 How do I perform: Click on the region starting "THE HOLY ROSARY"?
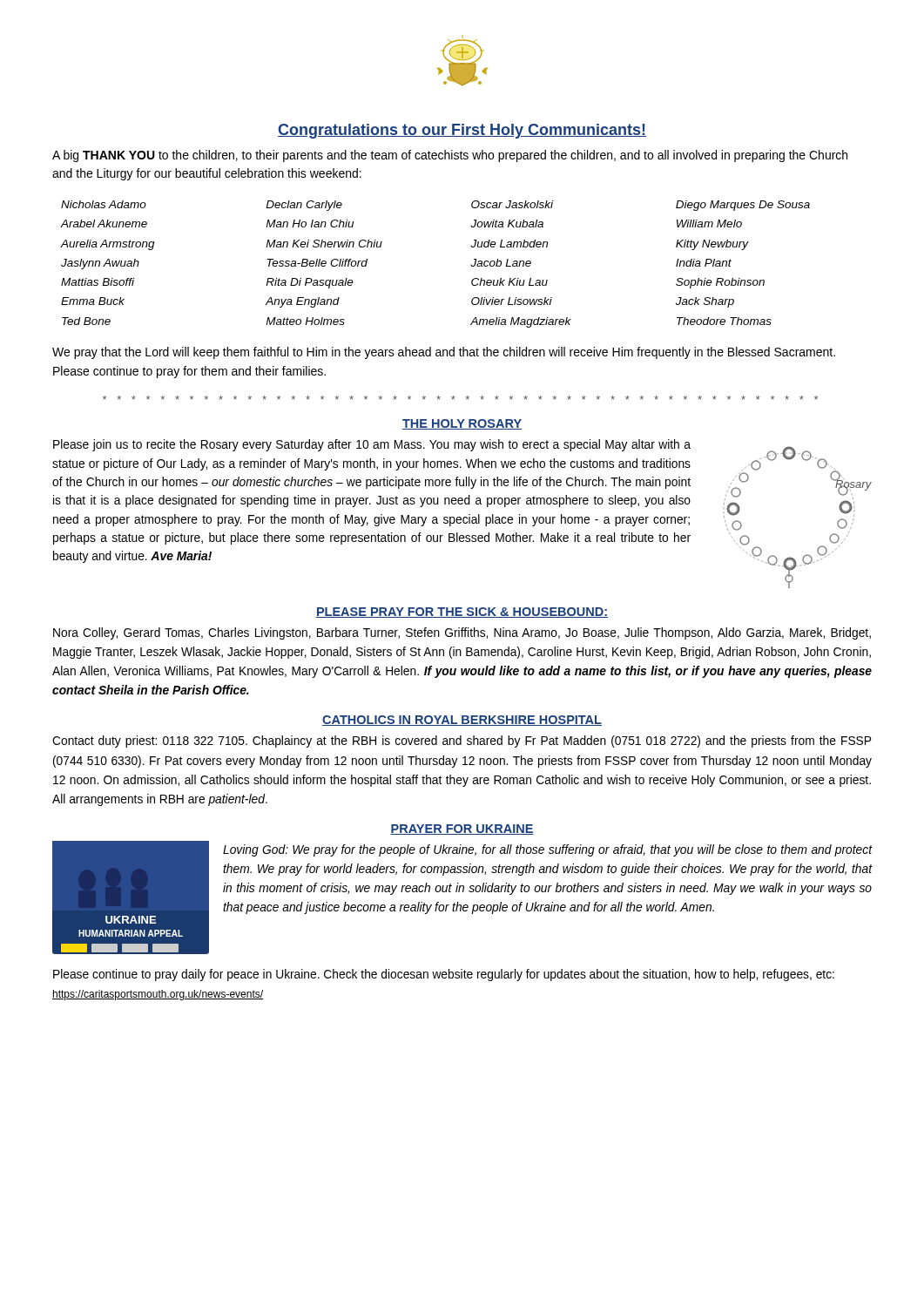coord(462,424)
